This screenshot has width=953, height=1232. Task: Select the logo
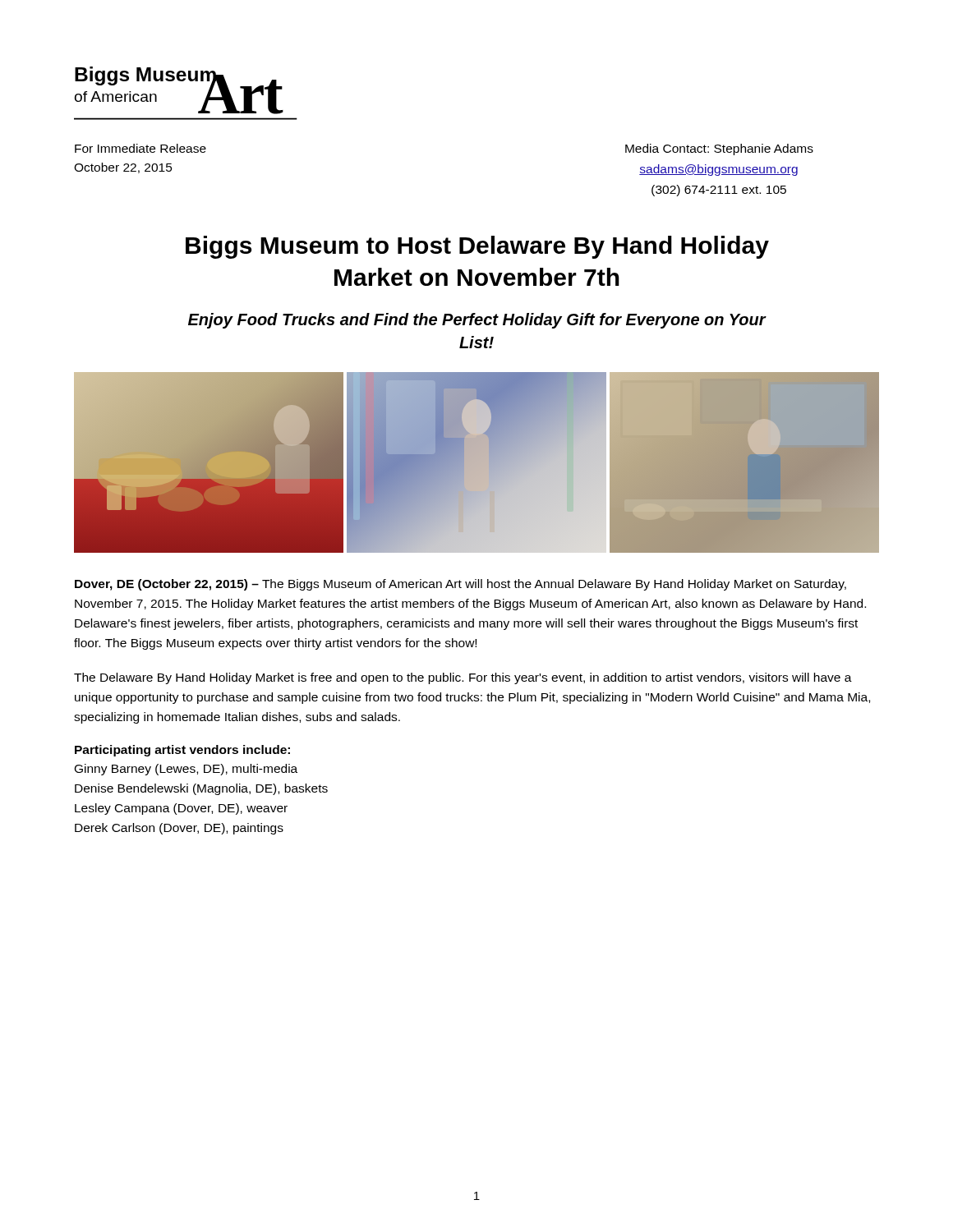(x=476, y=90)
